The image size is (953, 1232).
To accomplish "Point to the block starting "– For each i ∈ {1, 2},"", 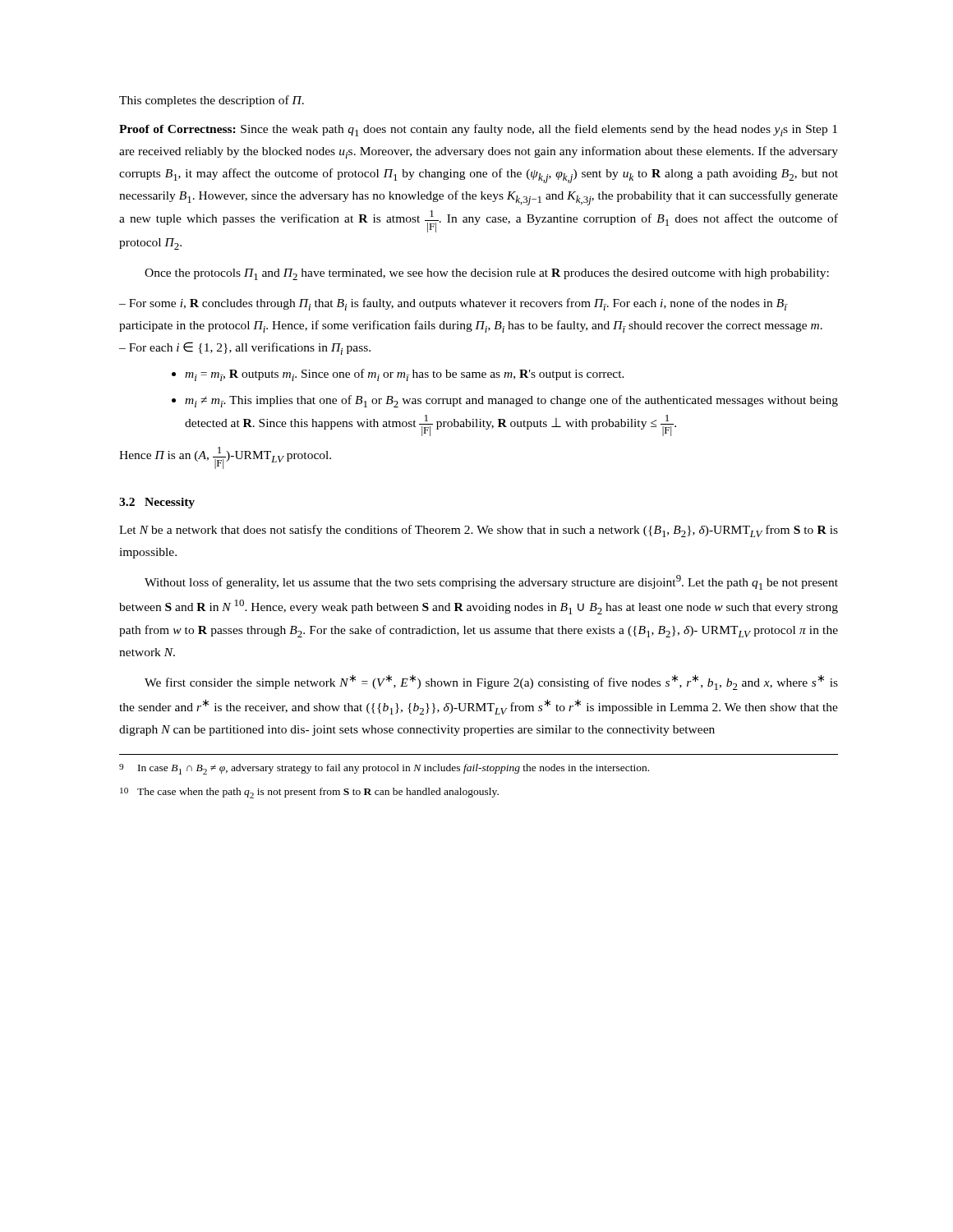I will coord(479,387).
